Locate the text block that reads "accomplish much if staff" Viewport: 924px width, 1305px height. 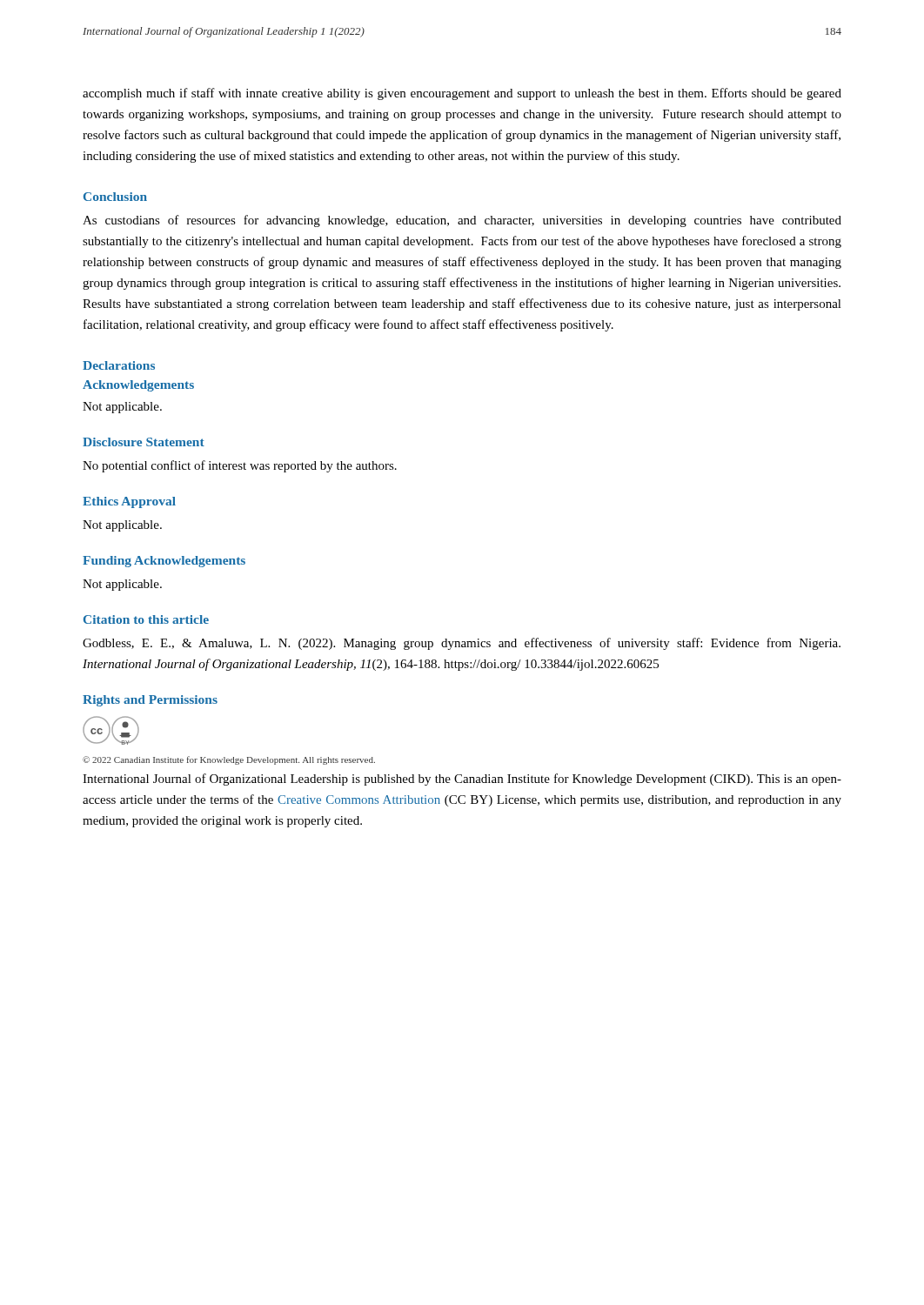click(x=462, y=124)
